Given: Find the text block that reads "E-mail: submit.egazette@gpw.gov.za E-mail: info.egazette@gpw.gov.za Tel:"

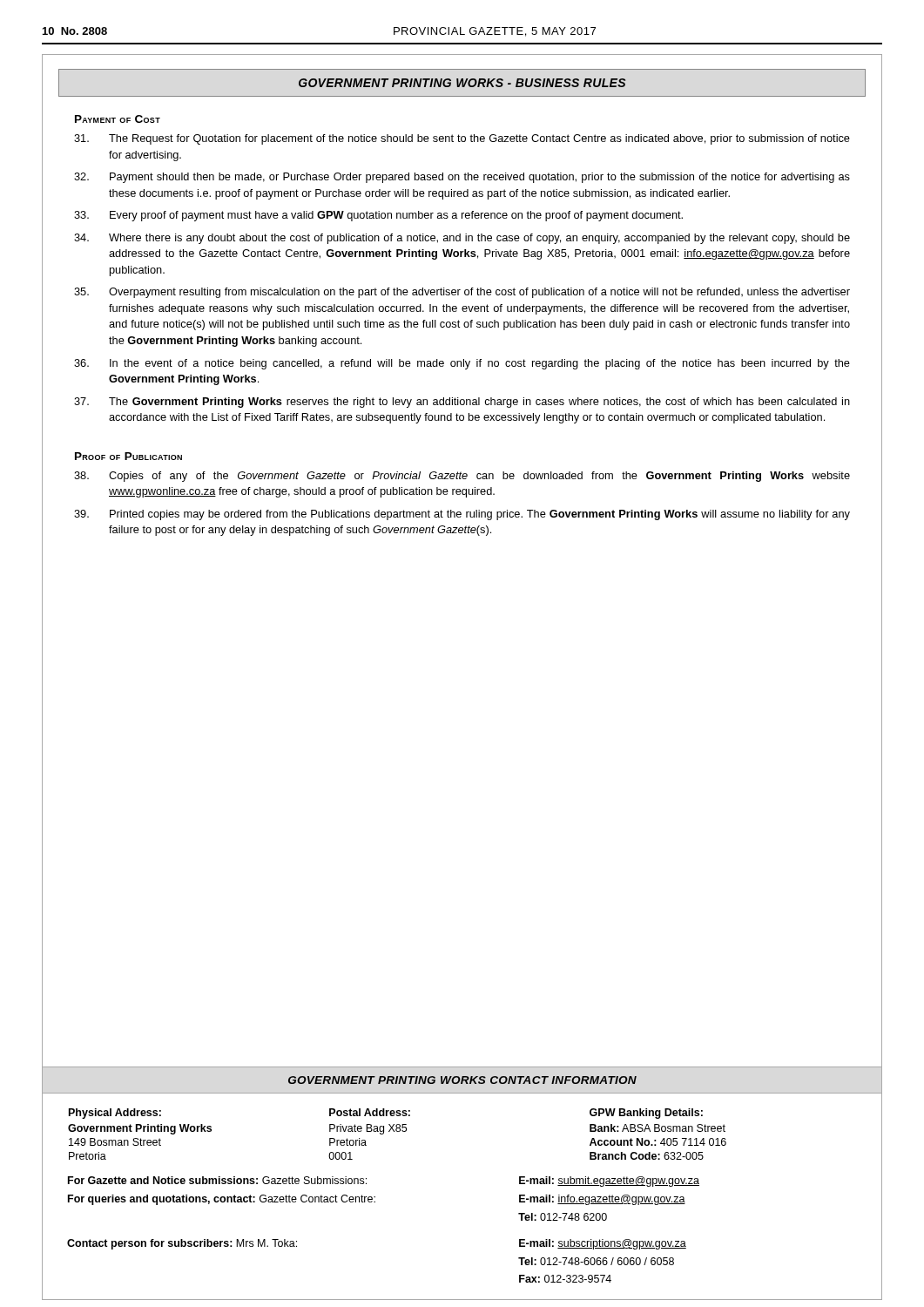Looking at the screenshot, I should pos(609,1199).
